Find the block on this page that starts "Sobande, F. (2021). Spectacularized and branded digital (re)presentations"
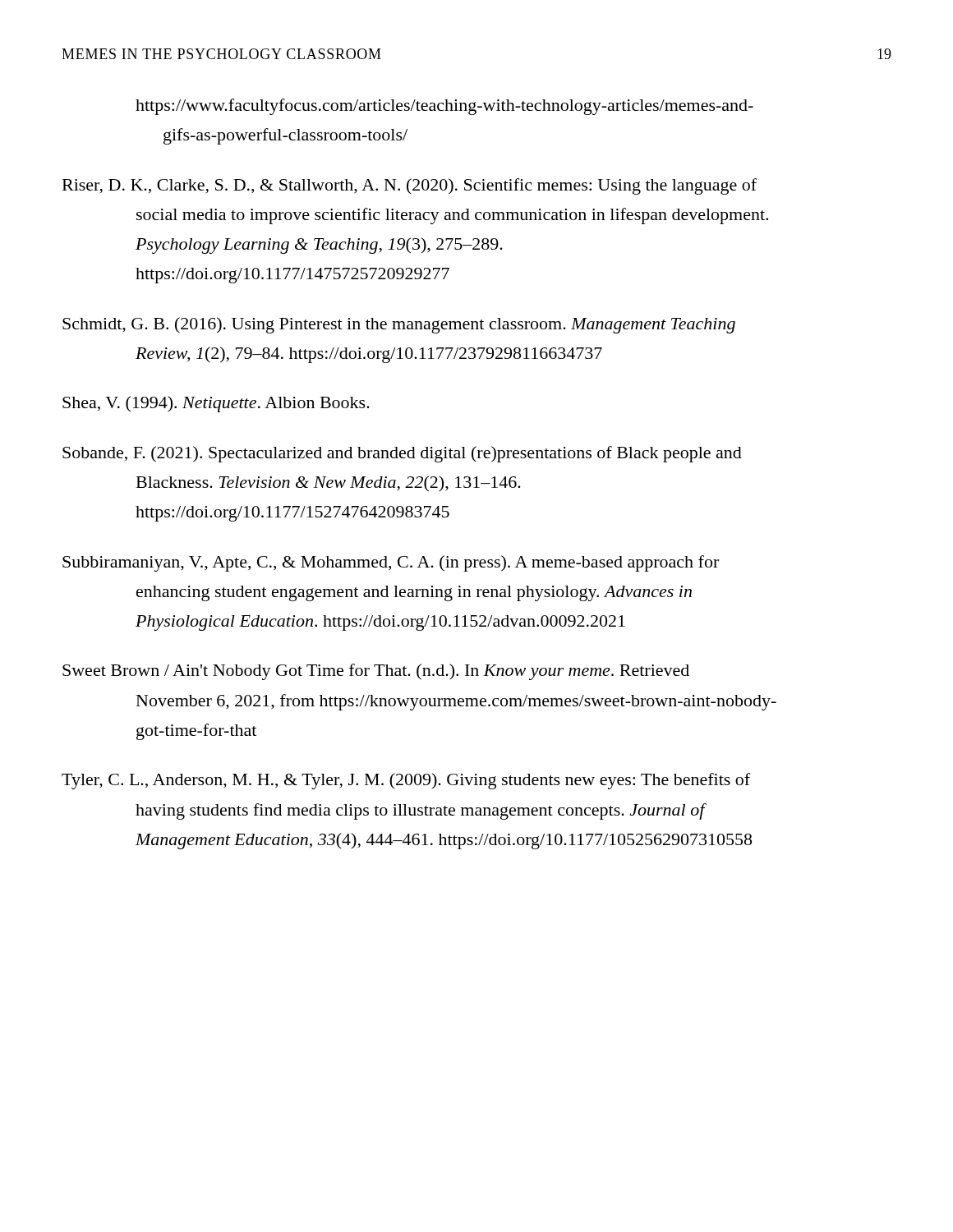The width and height of the screenshot is (953, 1232). [x=476, y=482]
